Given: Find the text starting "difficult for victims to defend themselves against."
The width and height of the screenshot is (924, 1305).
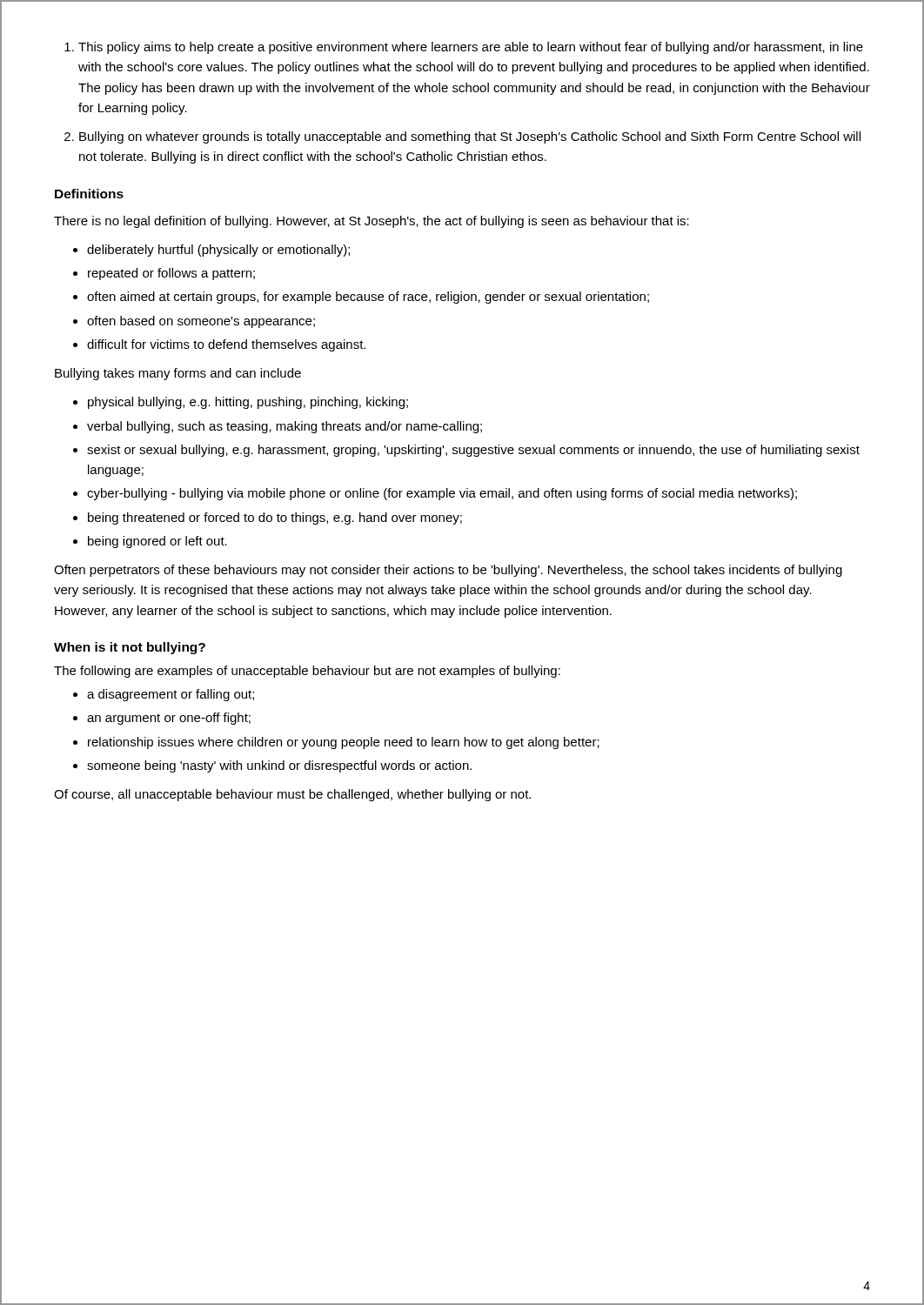Looking at the screenshot, I should coord(227,344).
